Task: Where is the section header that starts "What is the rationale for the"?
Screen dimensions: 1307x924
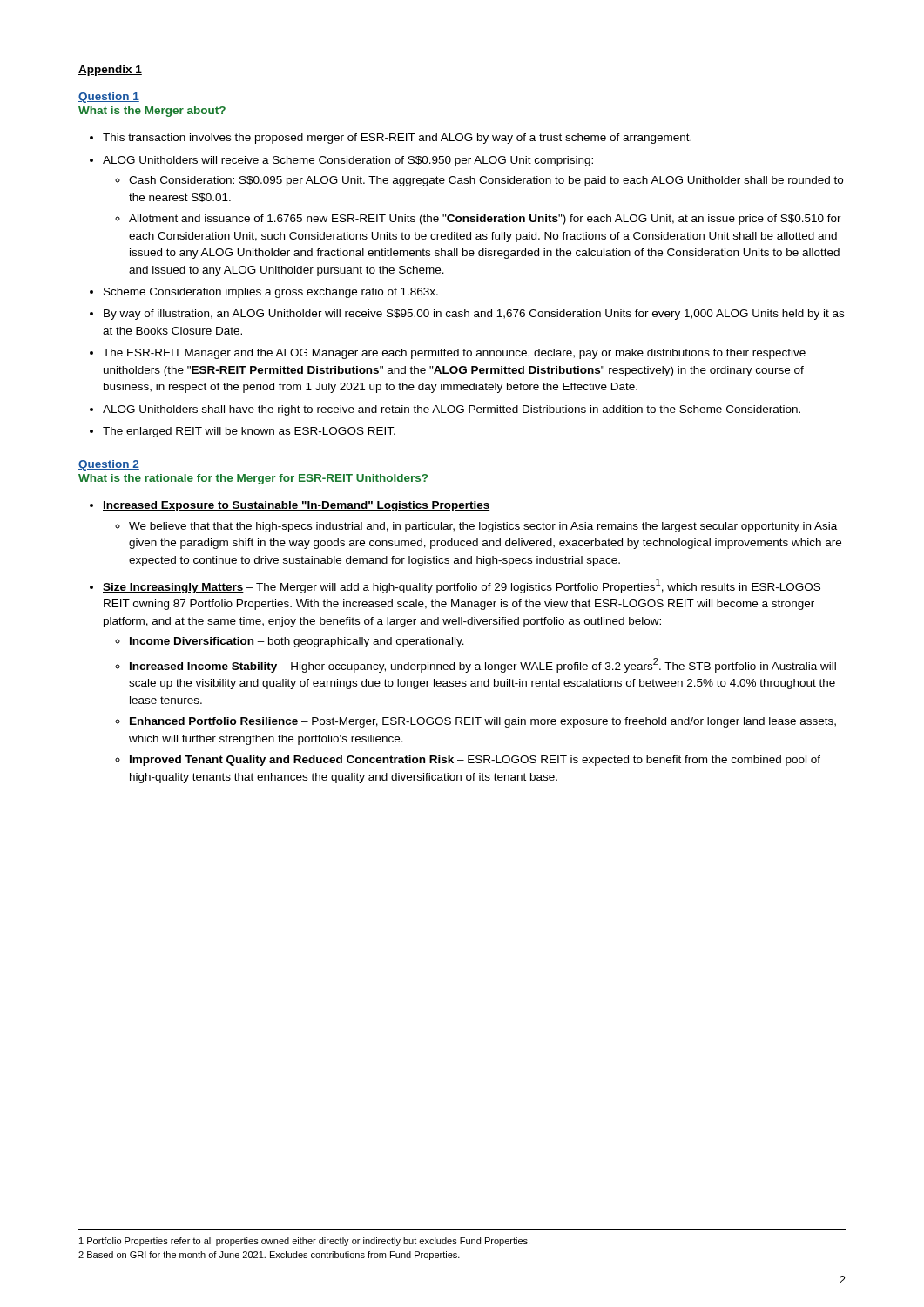Action: 253,478
